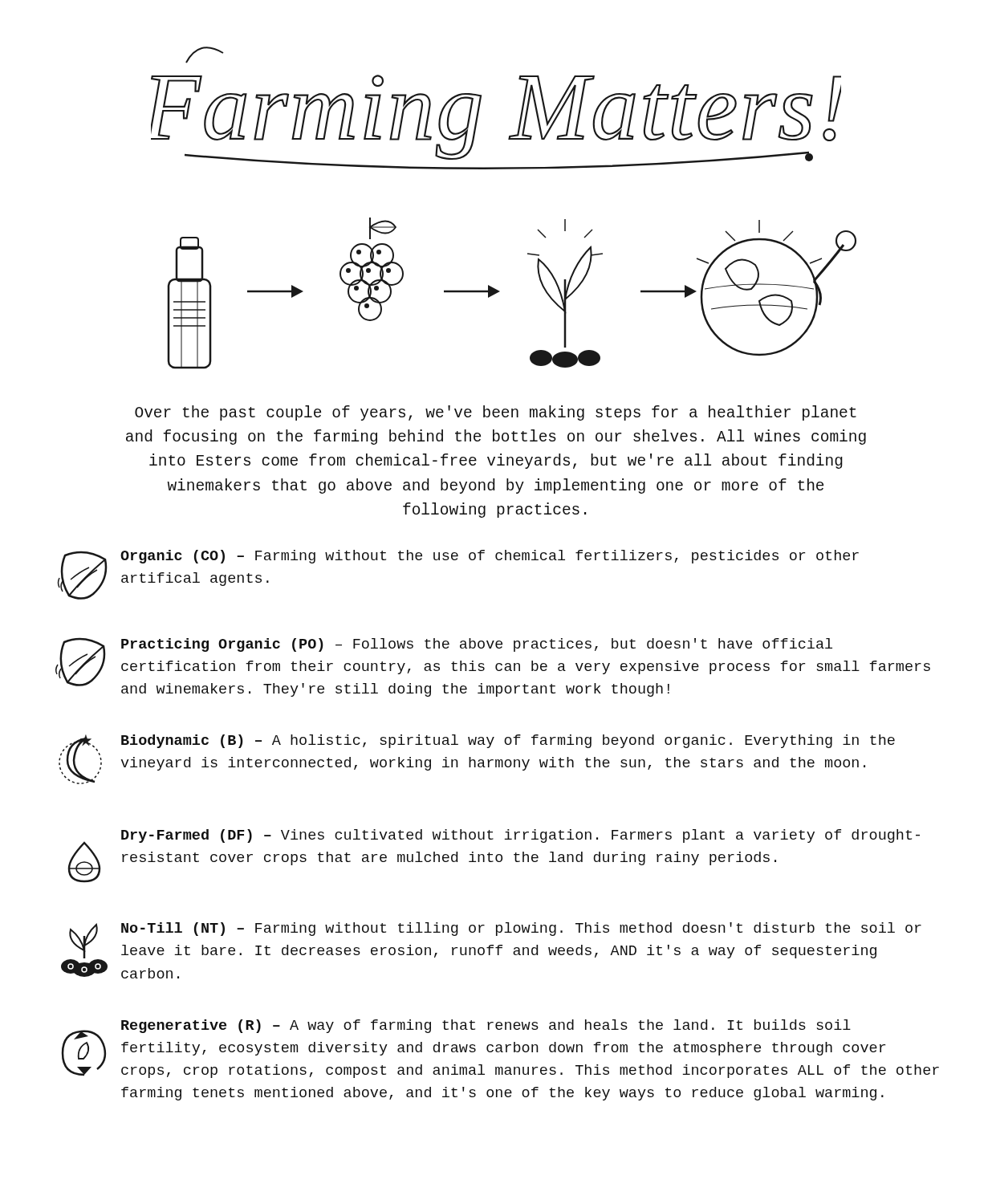Locate the list item containing "Biodynamic (B) – A holistic, spiritual"
This screenshot has width=992, height=1204.
(496, 764)
